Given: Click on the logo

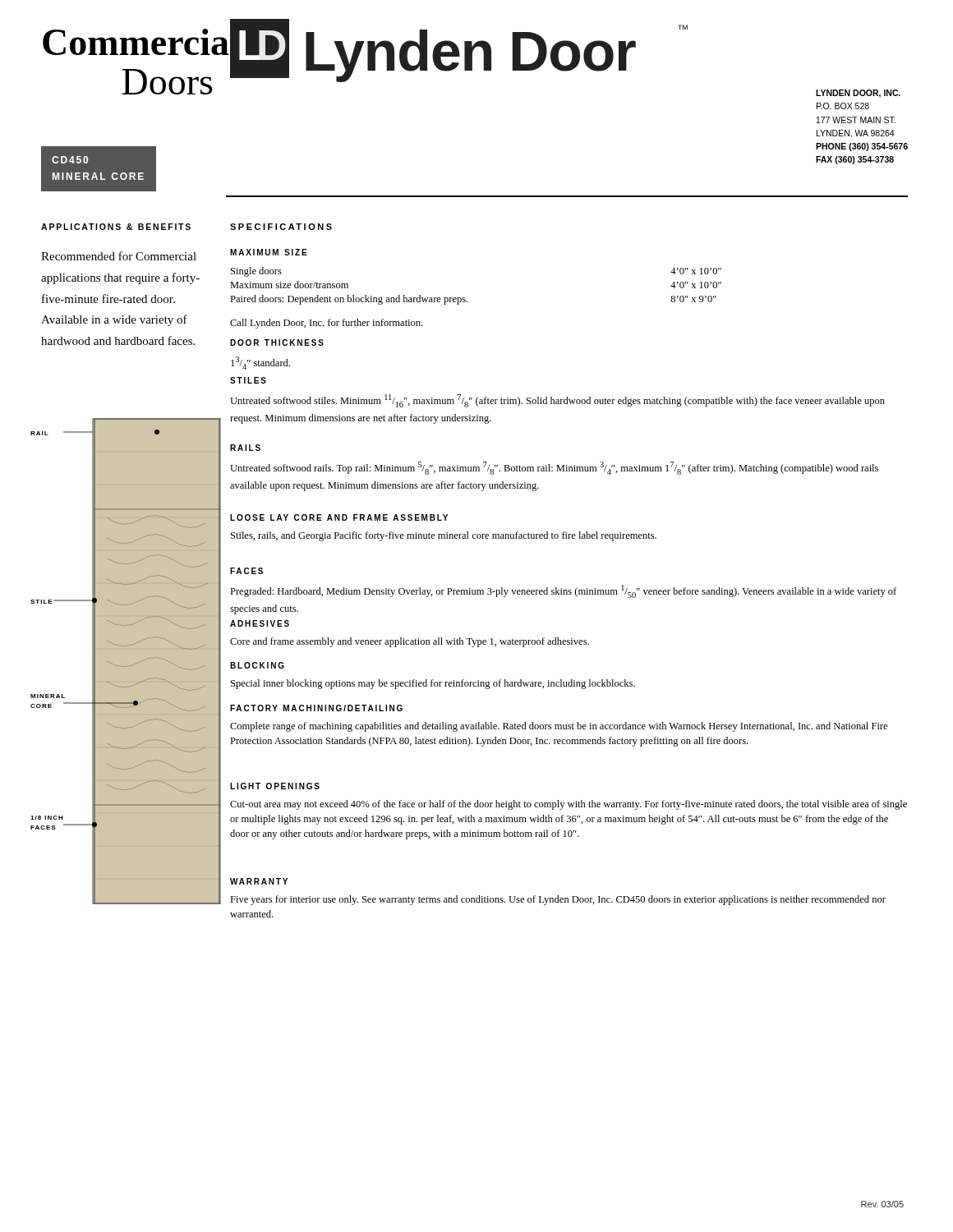Looking at the screenshot, I should click(x=460, y=52).
